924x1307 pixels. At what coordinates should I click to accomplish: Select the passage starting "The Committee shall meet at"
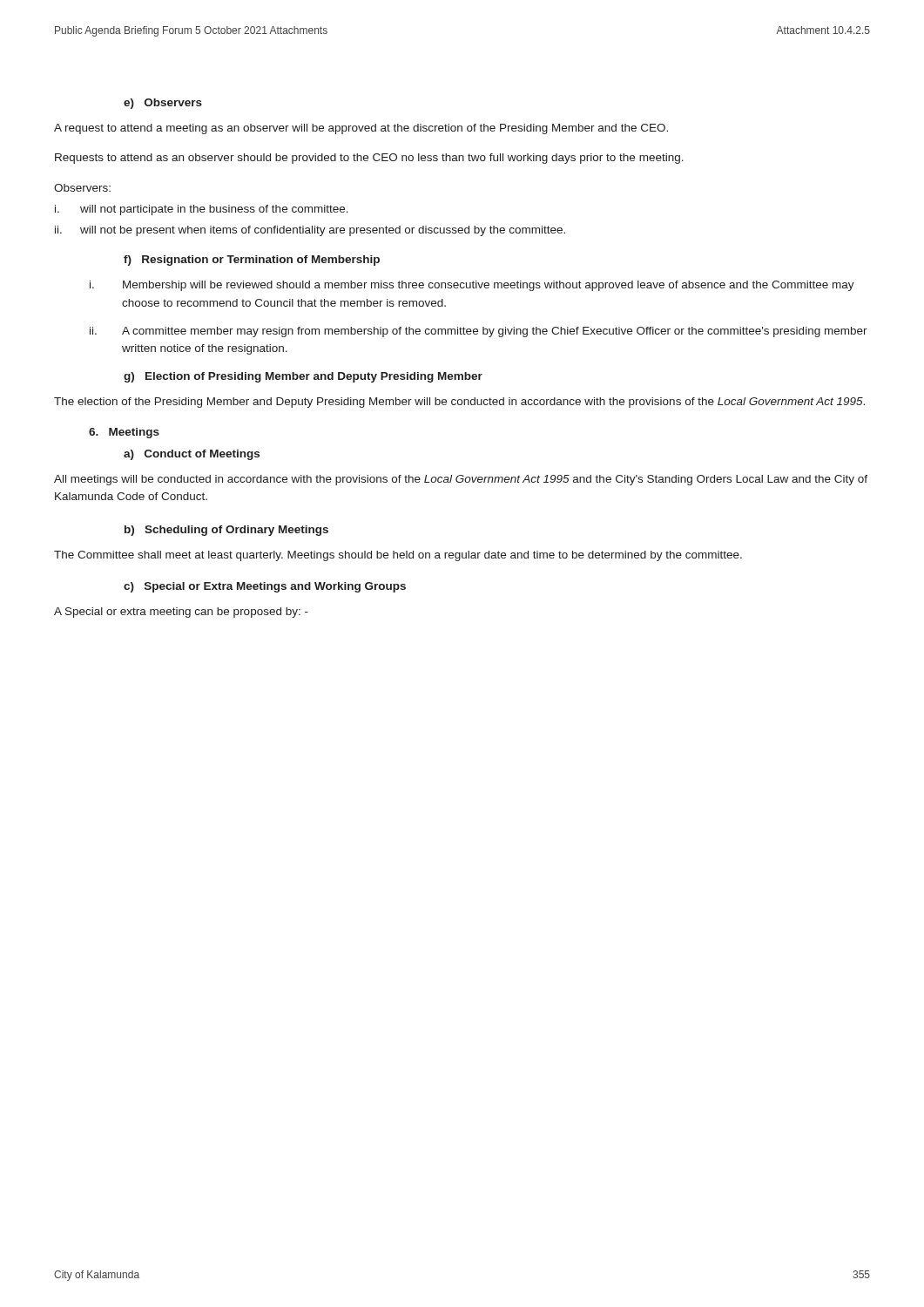pyautogui.click(x=398, y=555)
